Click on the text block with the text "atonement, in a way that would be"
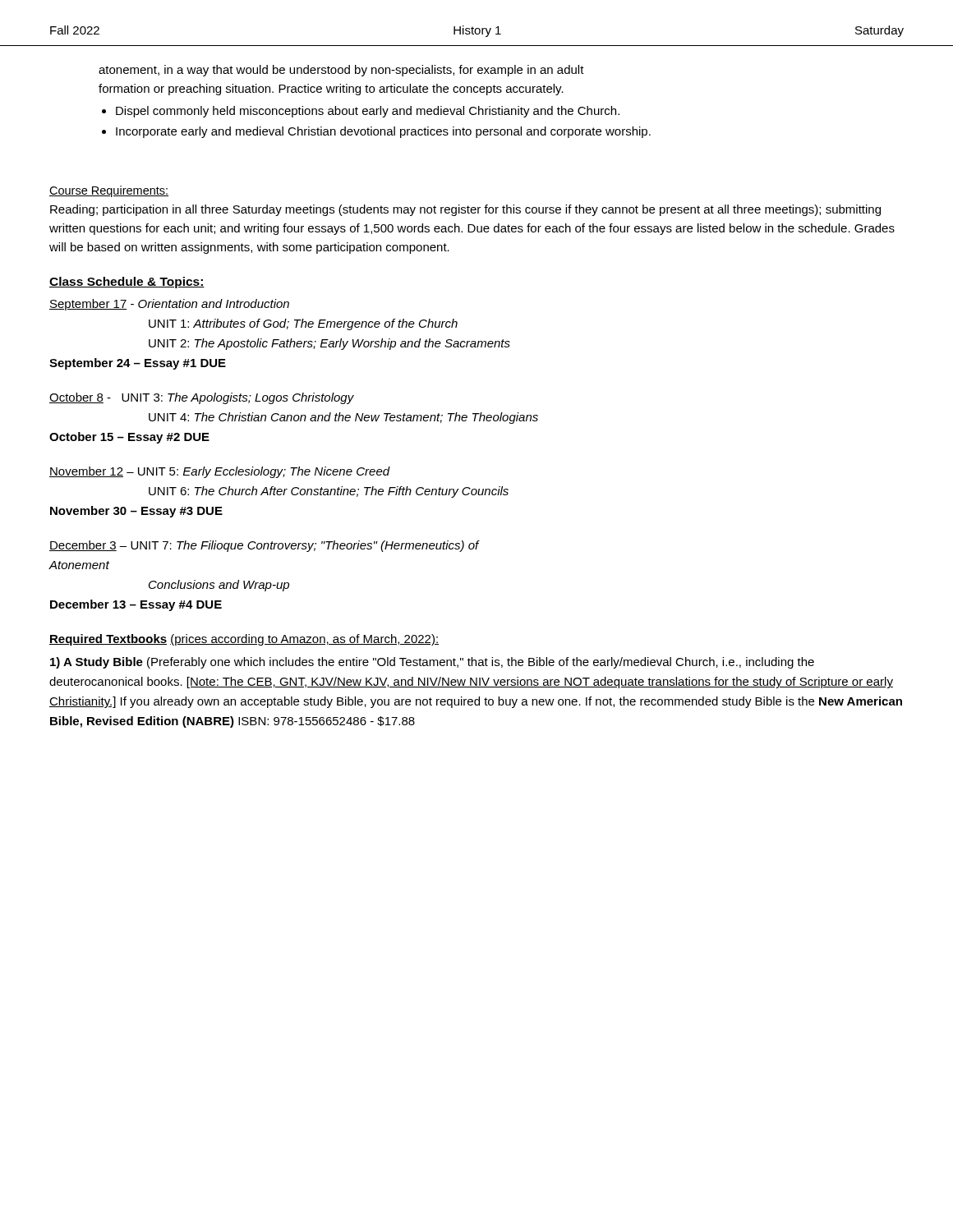 click(x=341, y=79)
